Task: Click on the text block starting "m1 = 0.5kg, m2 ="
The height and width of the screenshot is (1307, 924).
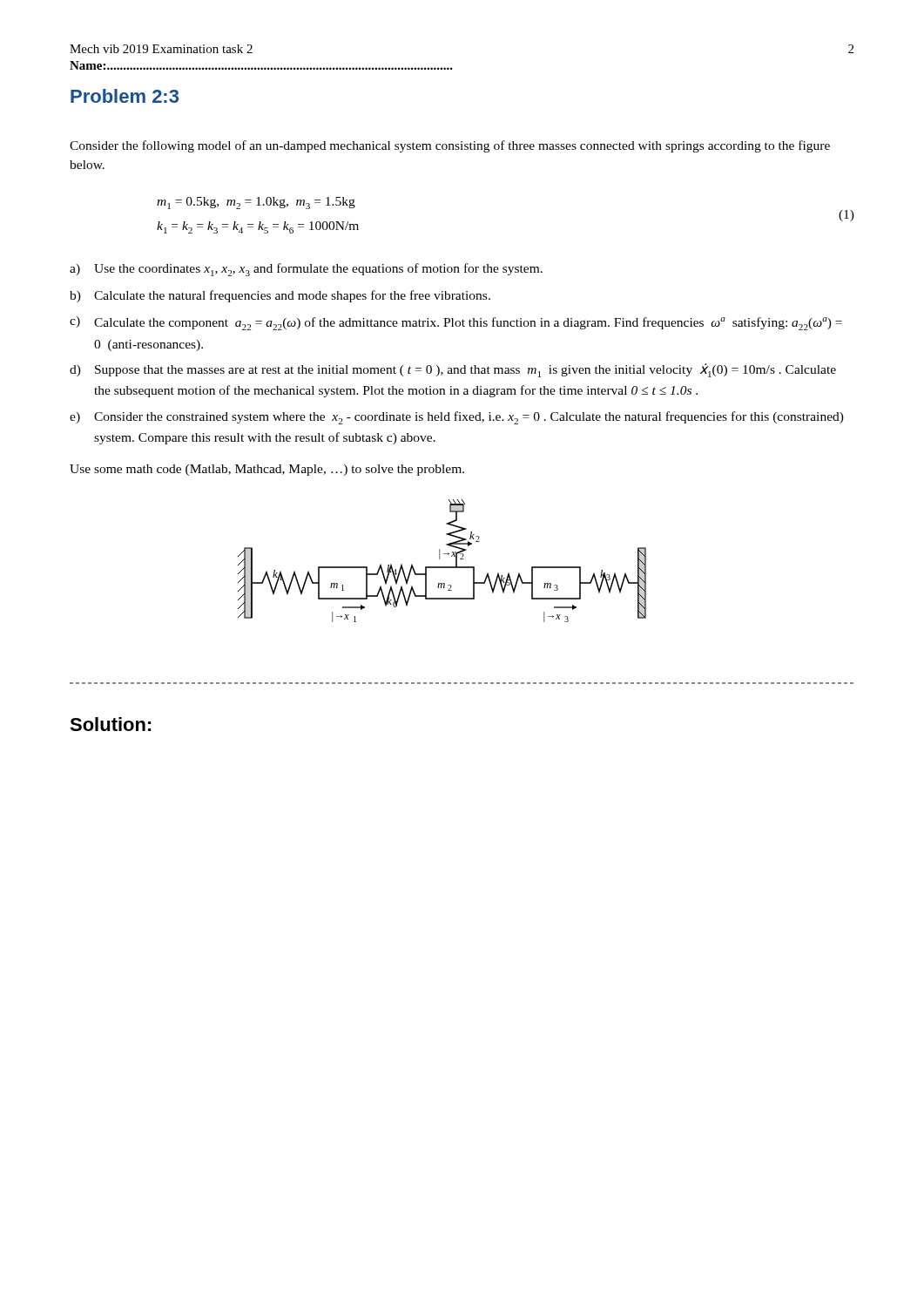Action: pyautogui.click(x=261, y=222)
